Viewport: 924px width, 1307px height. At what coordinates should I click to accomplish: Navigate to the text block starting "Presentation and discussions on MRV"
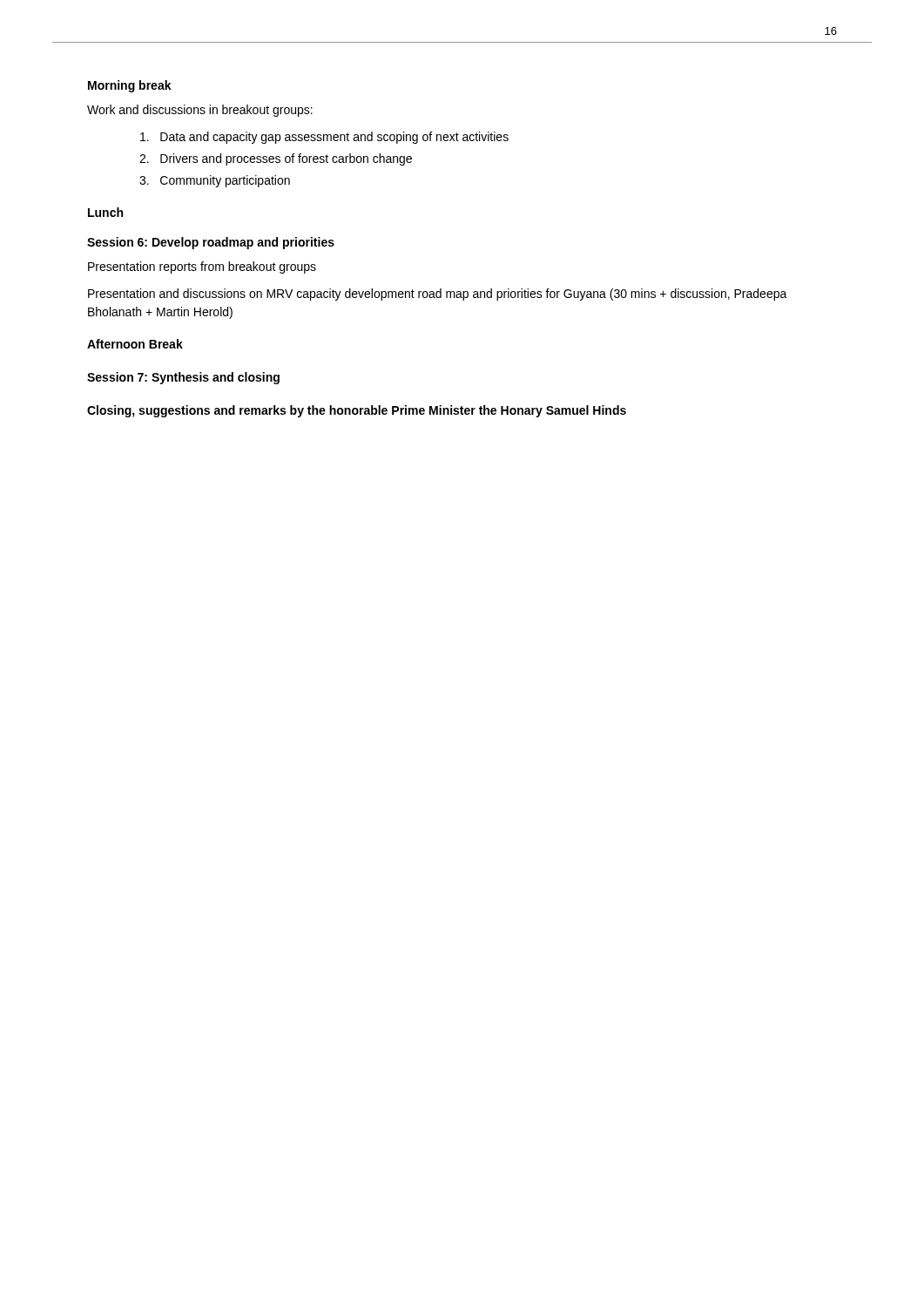coord(437,303)
